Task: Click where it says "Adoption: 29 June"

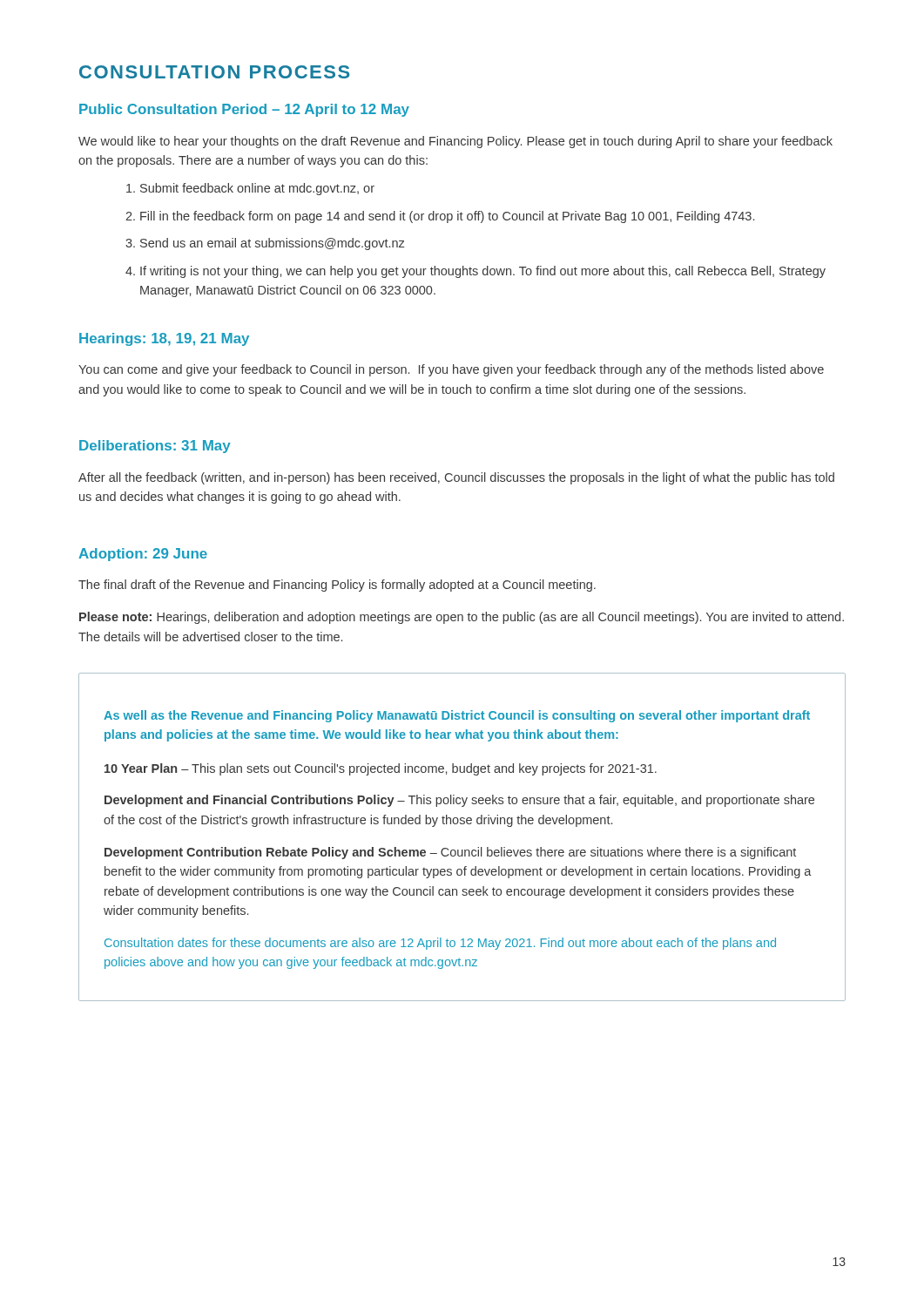Action: (143, 555)
